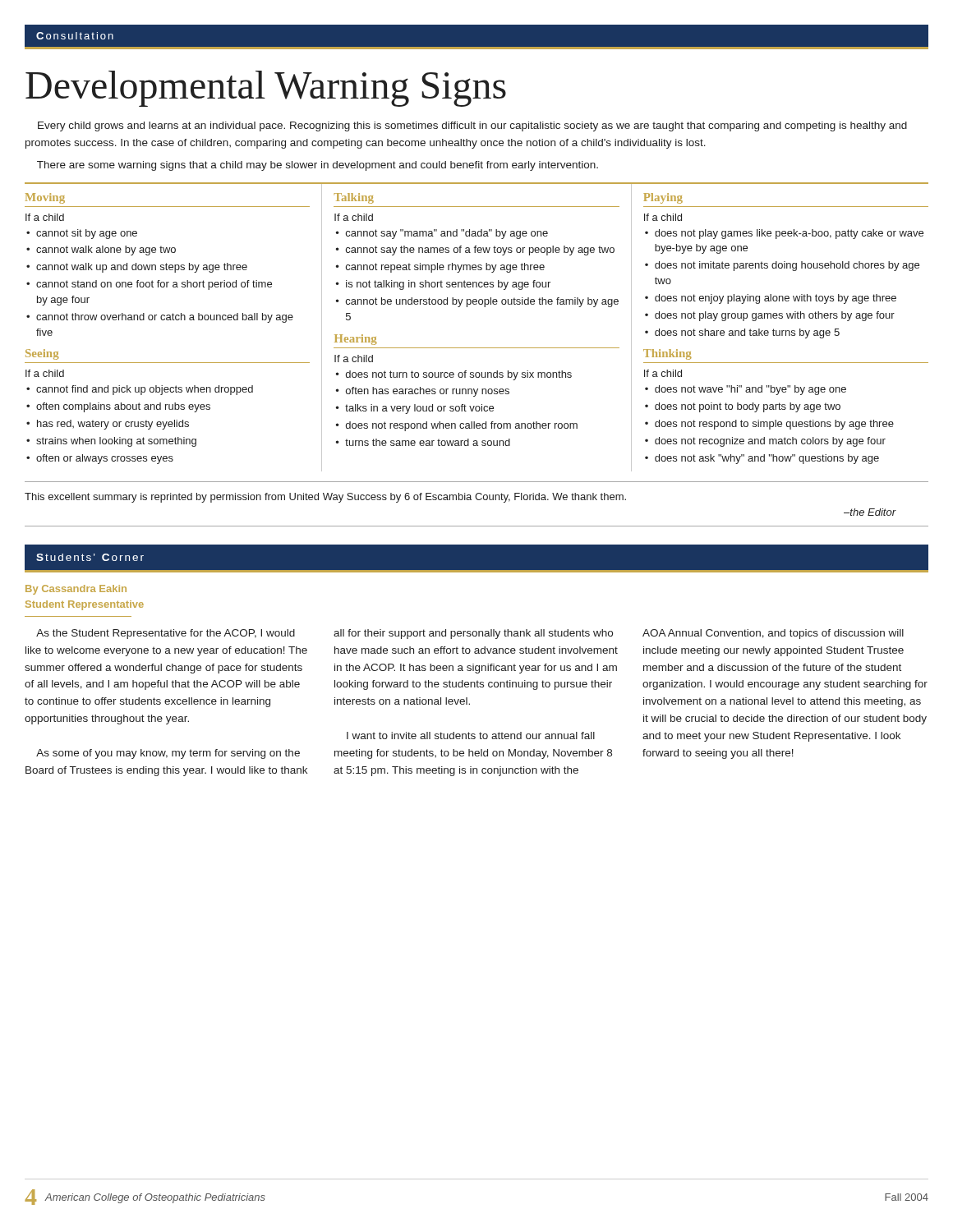Click on the text block starting "does not enjoy playing alone"
This screenshot has height=1232, width=953.
tap(776, 298)
